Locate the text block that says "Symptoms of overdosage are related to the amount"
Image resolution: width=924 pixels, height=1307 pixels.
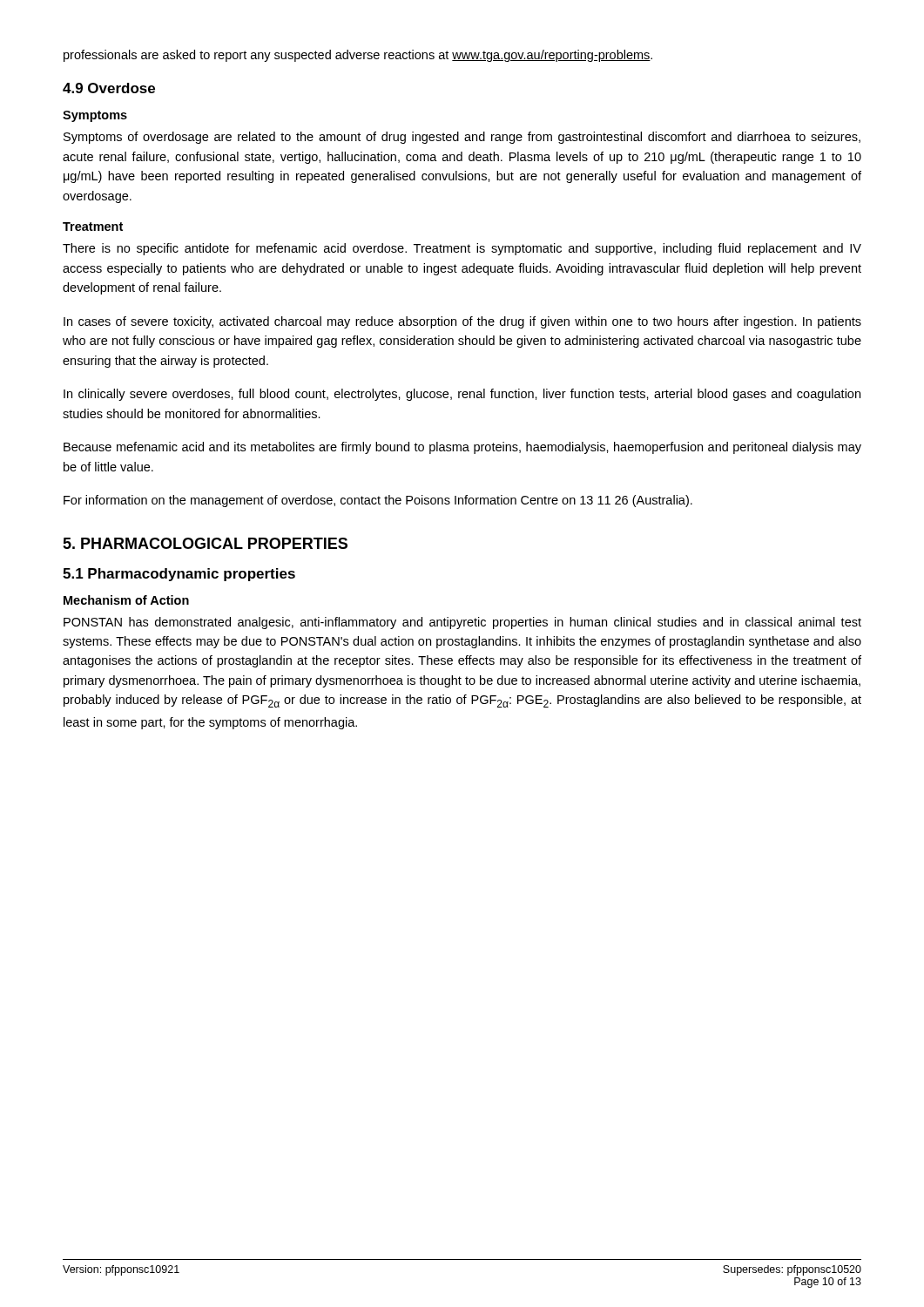pos(462,167)
